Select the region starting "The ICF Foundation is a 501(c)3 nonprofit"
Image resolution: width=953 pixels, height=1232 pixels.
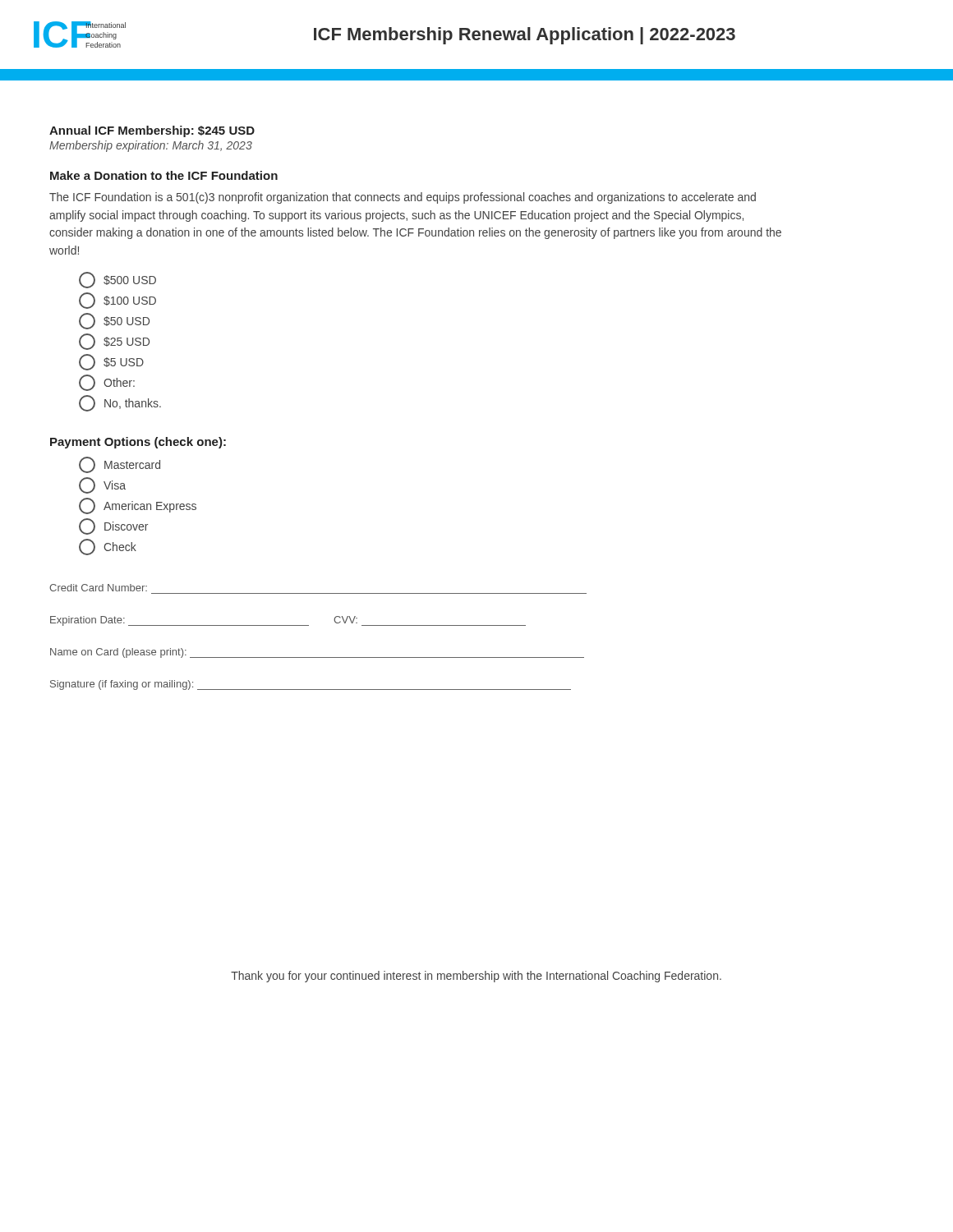(x=416, y=224)
